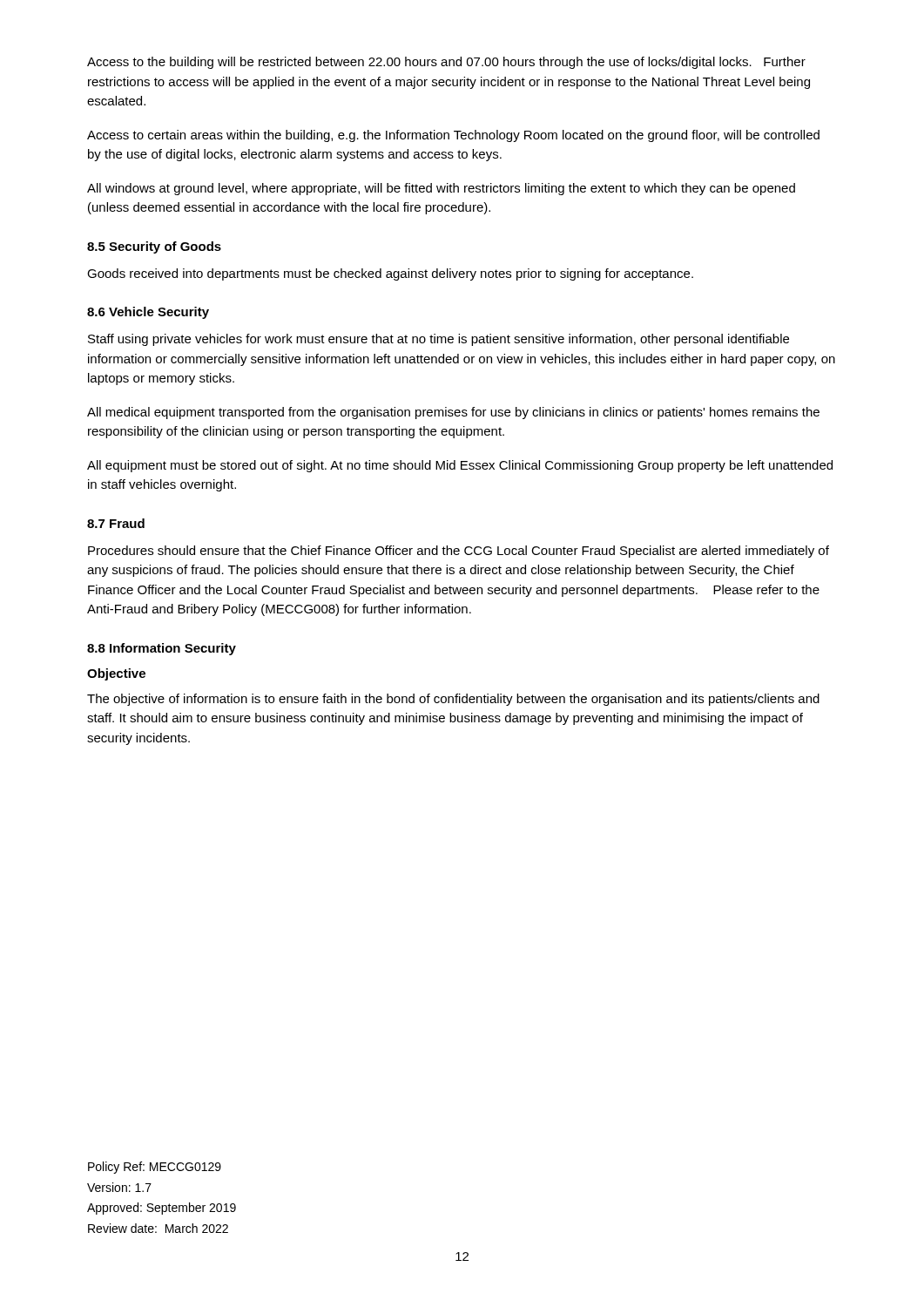Point to the text block starting "8.8 Information Security"
Screen dimensions: 1307x924
click(x=162, y=647)
